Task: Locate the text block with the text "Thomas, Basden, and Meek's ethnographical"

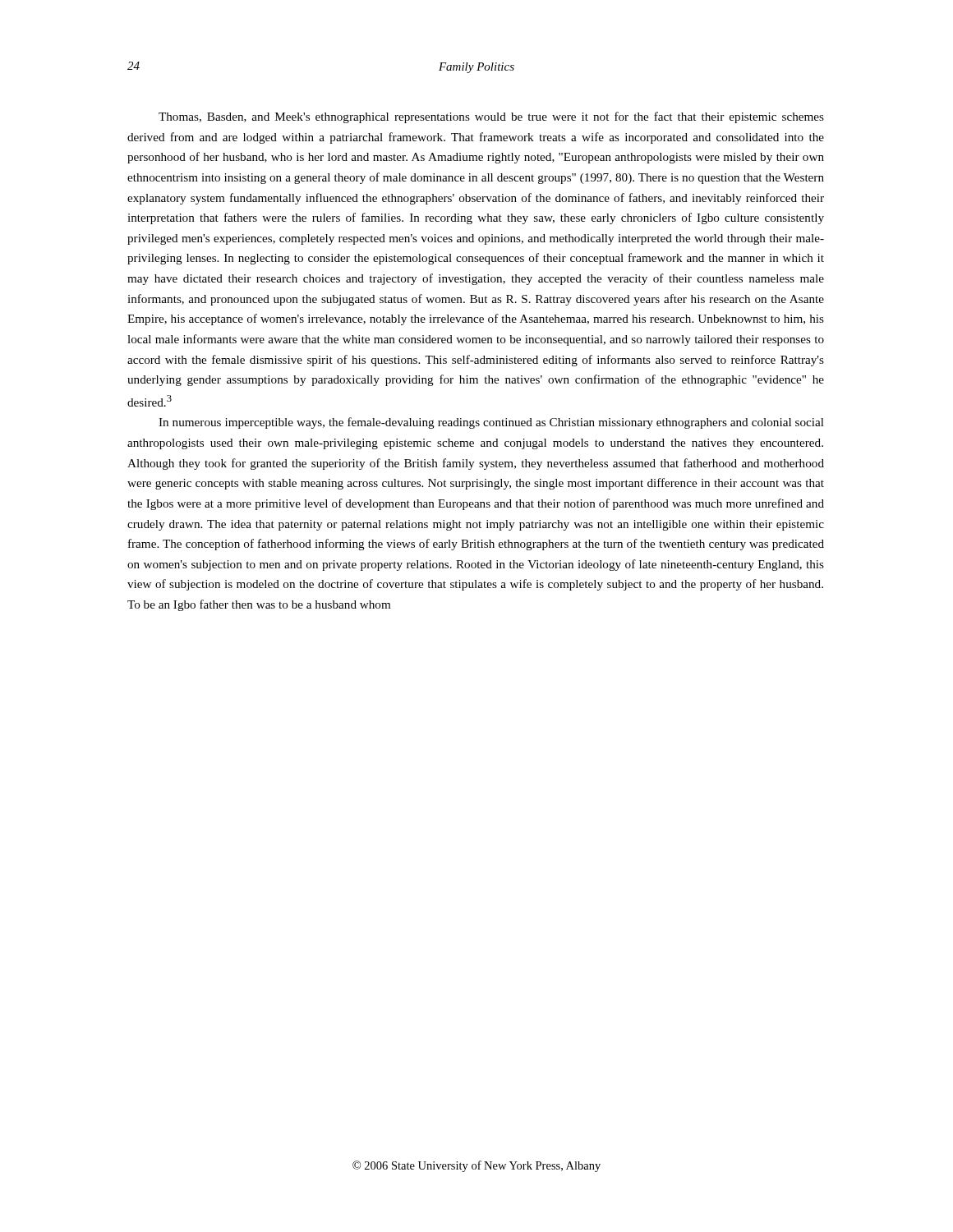Action: 476,260
